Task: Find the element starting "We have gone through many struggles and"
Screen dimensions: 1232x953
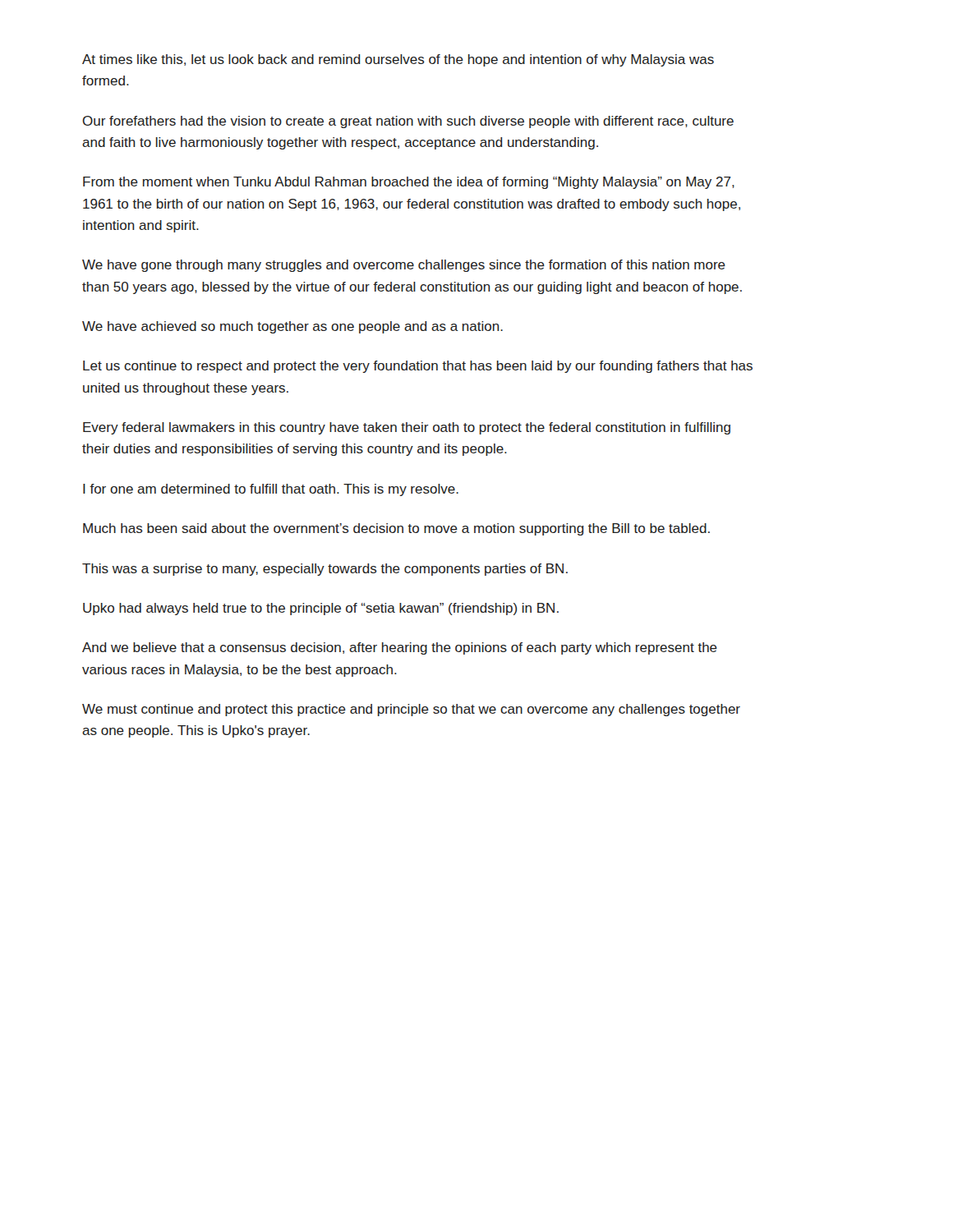Action: click(413, 276)
